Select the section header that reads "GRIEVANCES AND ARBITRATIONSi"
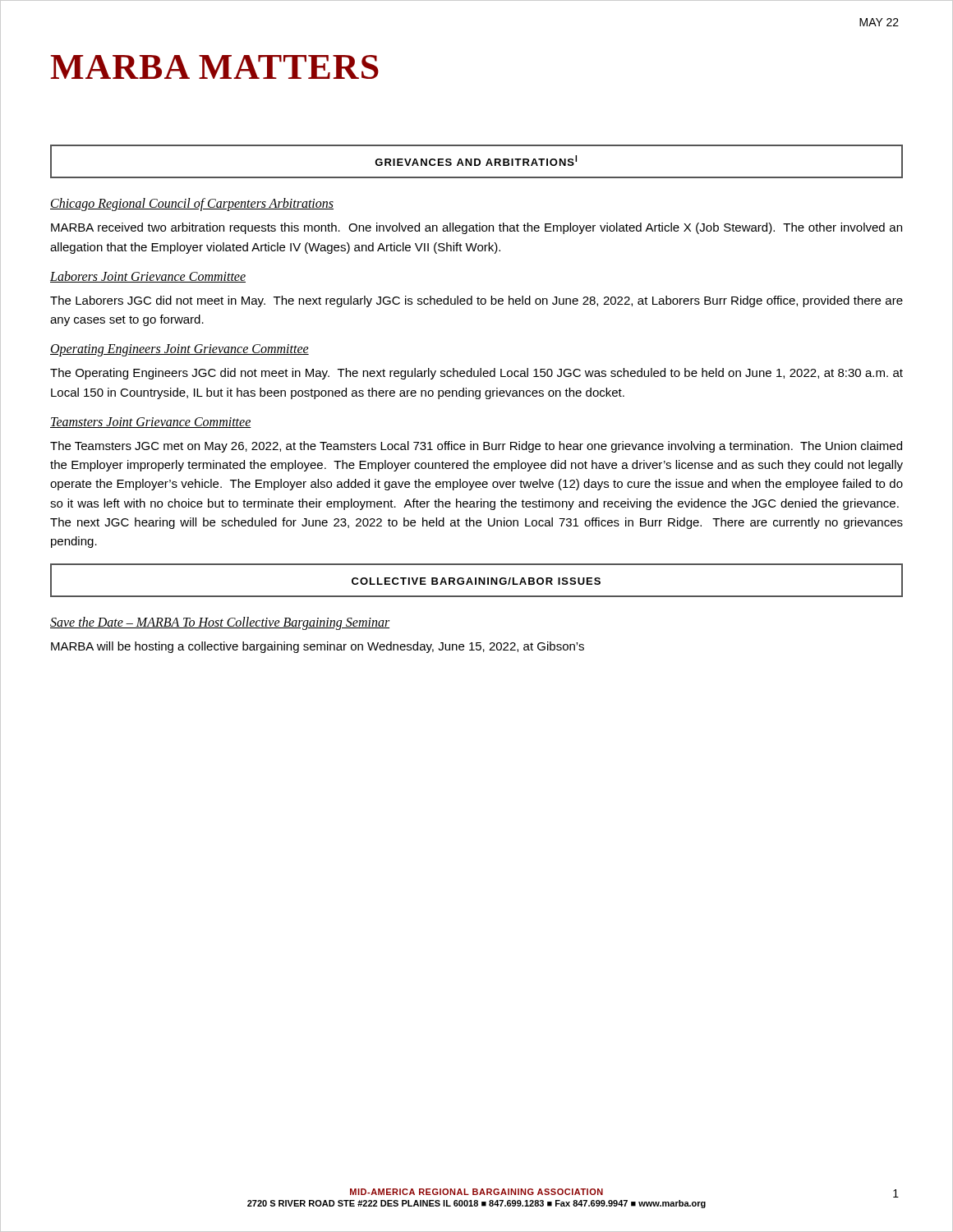This screenshot has height=1232, width=953. [x=476, y=162]
